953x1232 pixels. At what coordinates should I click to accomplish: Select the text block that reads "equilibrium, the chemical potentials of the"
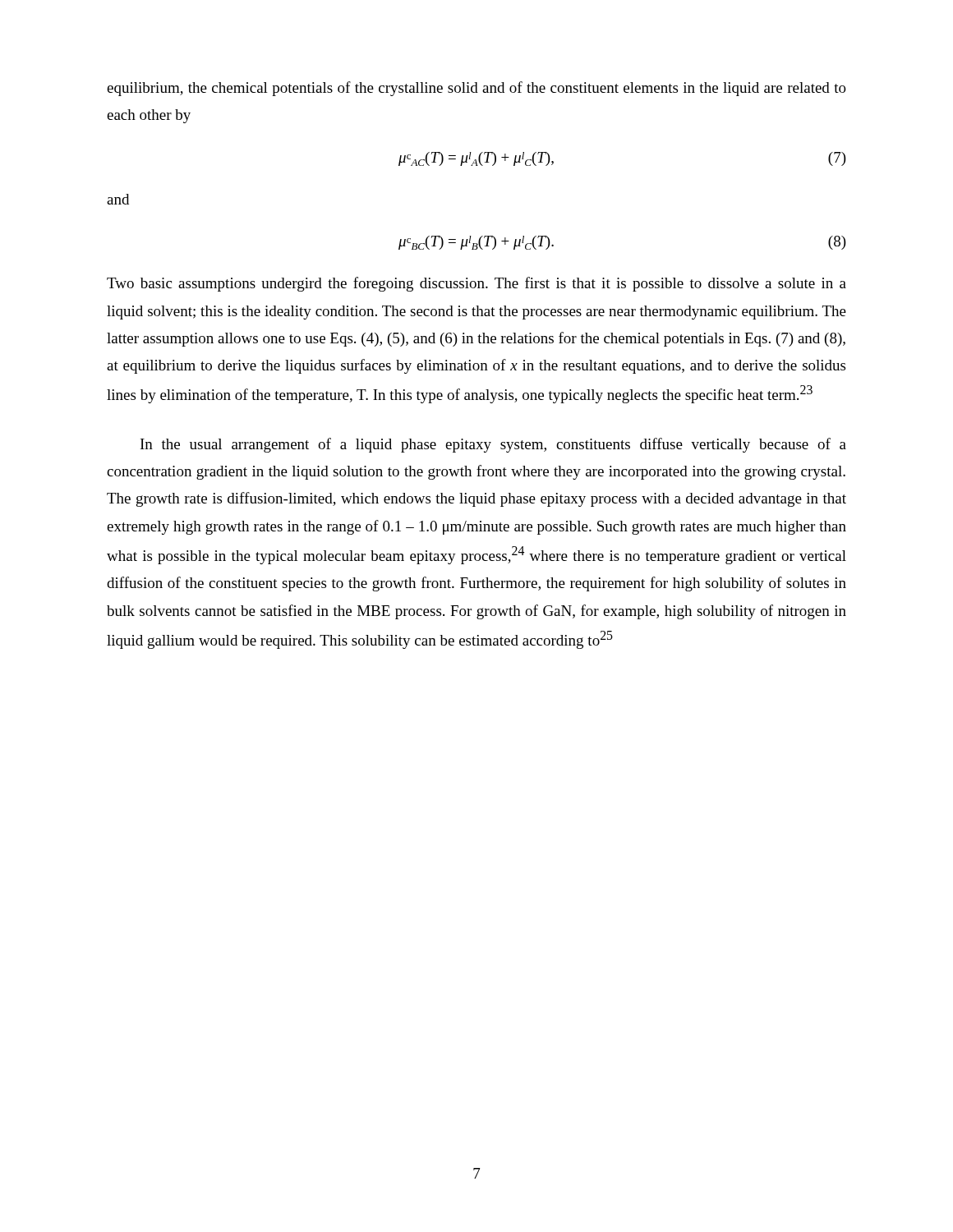pyautogui.click(x=476, y=101)
